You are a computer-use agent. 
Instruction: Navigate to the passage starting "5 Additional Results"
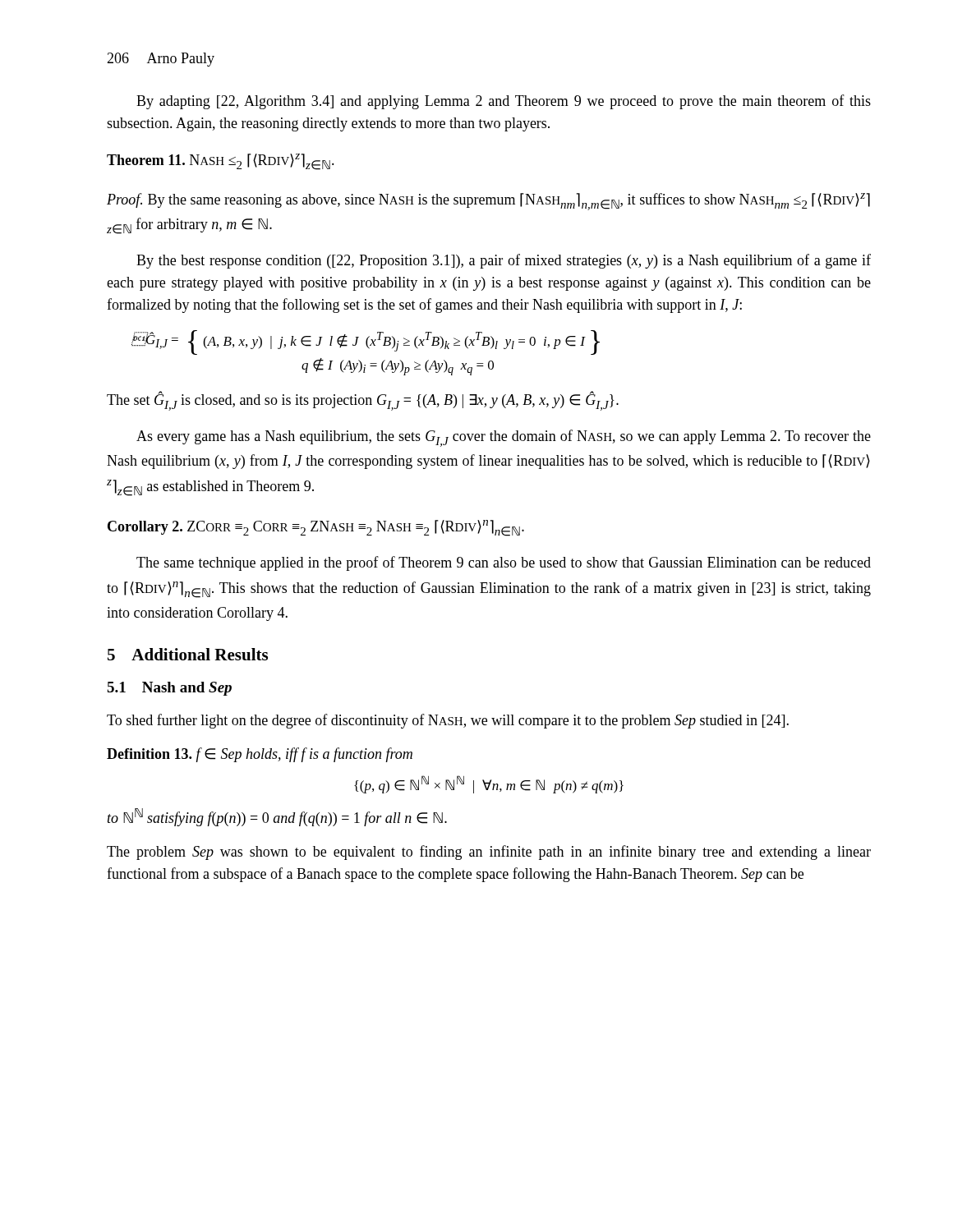click(188, 654)
